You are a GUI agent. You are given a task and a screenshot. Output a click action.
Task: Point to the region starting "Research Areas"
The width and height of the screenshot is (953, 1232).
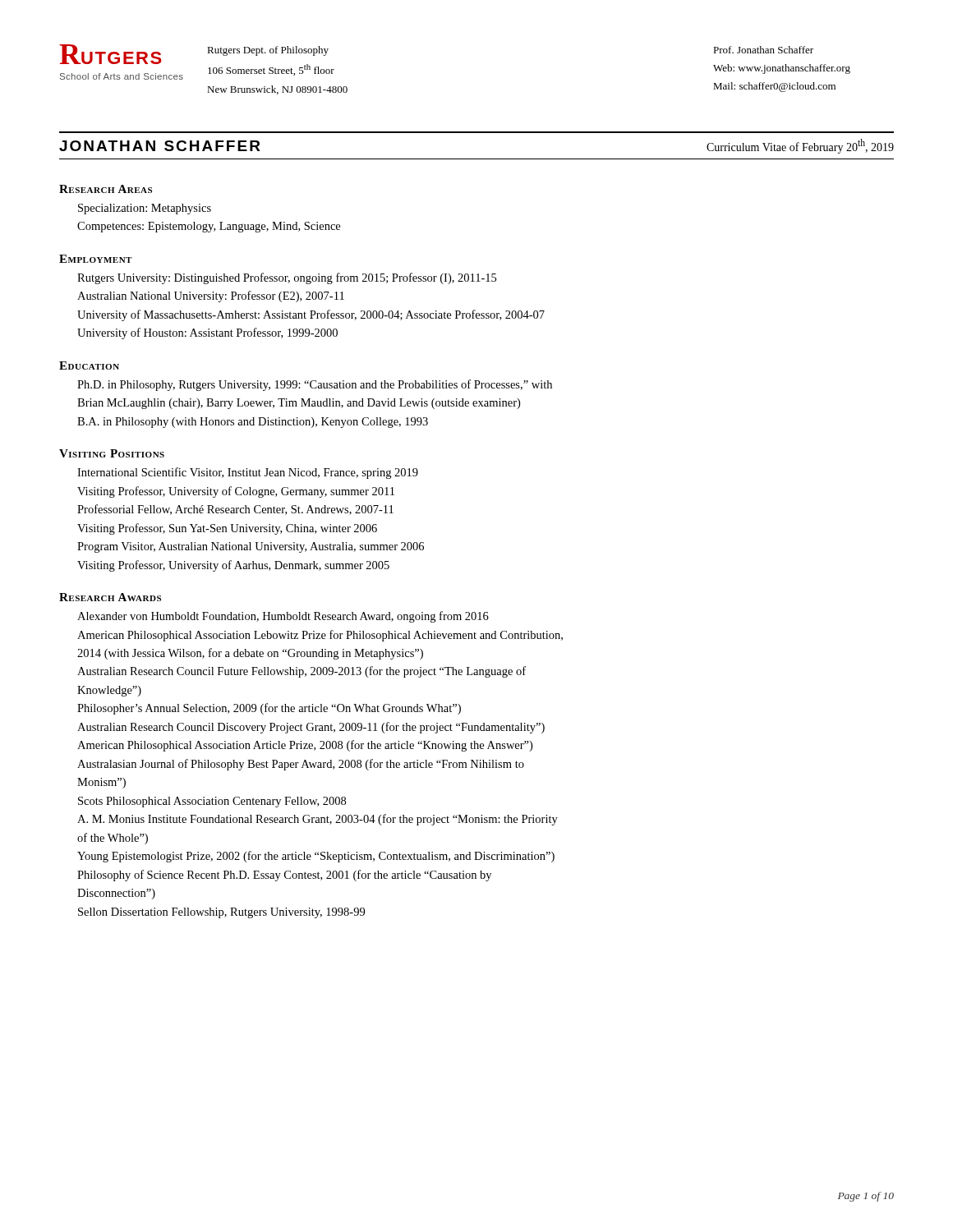[x=106, y=189]
